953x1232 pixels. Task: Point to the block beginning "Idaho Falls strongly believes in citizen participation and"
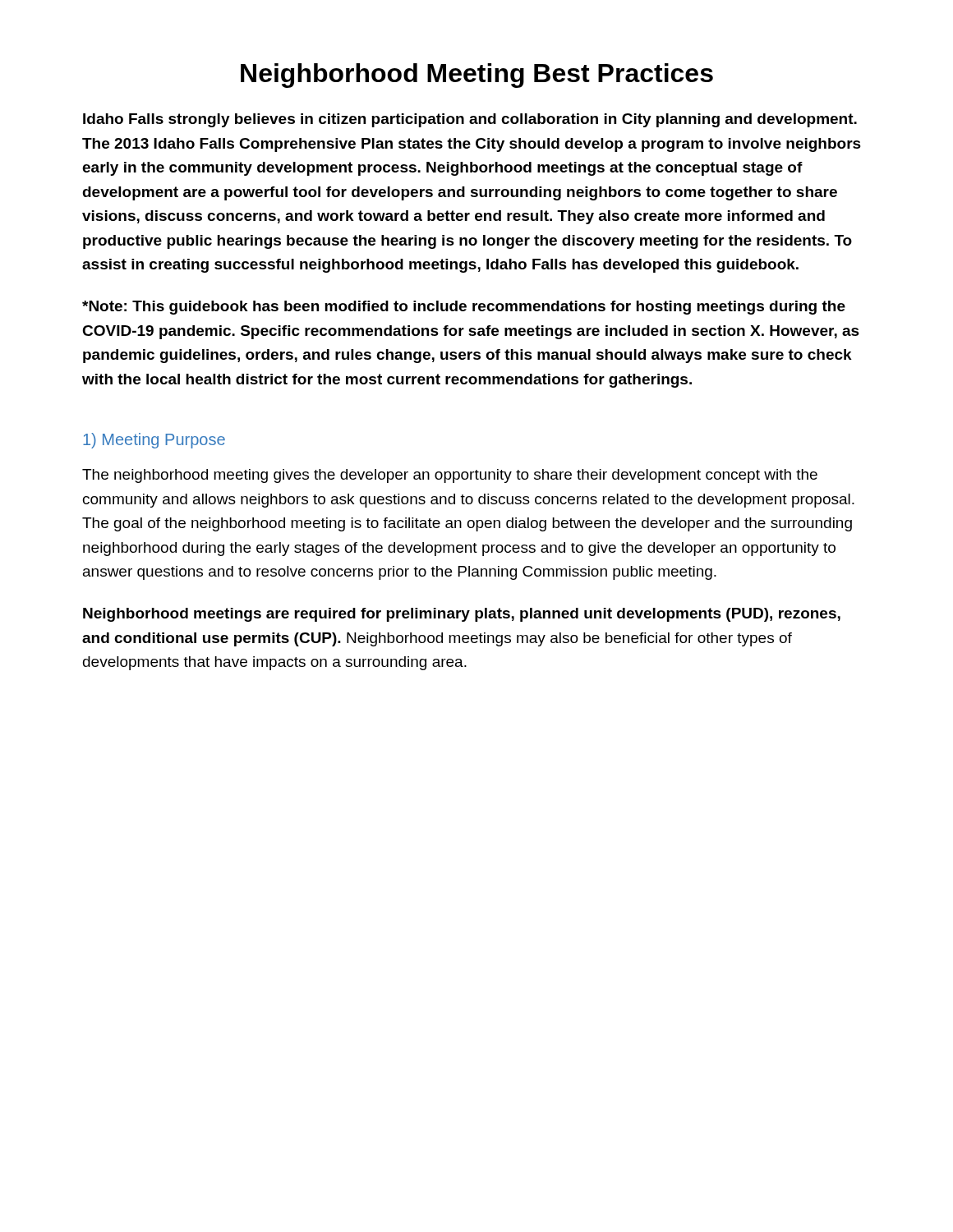(472, 192)
